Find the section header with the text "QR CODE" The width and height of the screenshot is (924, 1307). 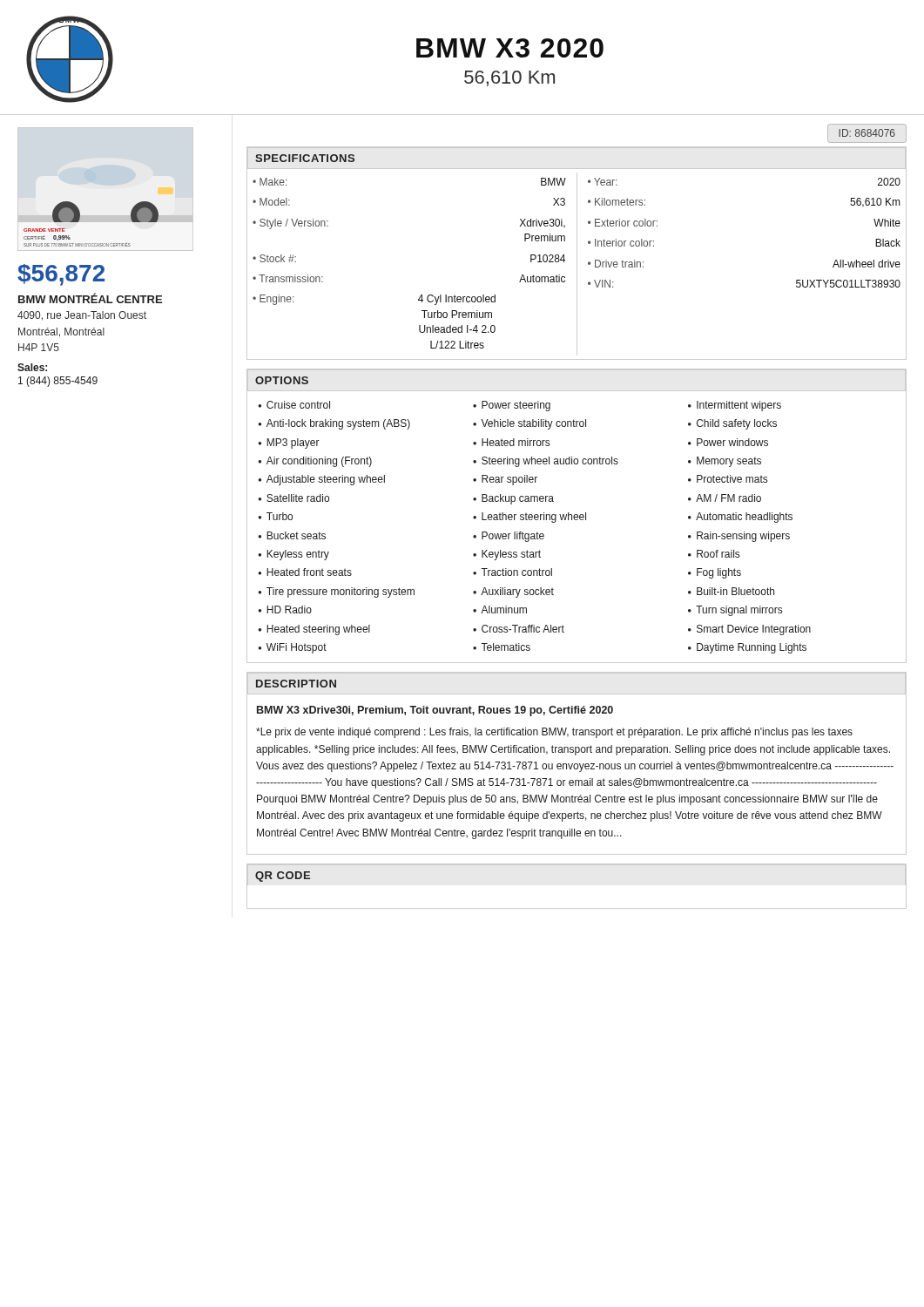(x=283, y=877)
